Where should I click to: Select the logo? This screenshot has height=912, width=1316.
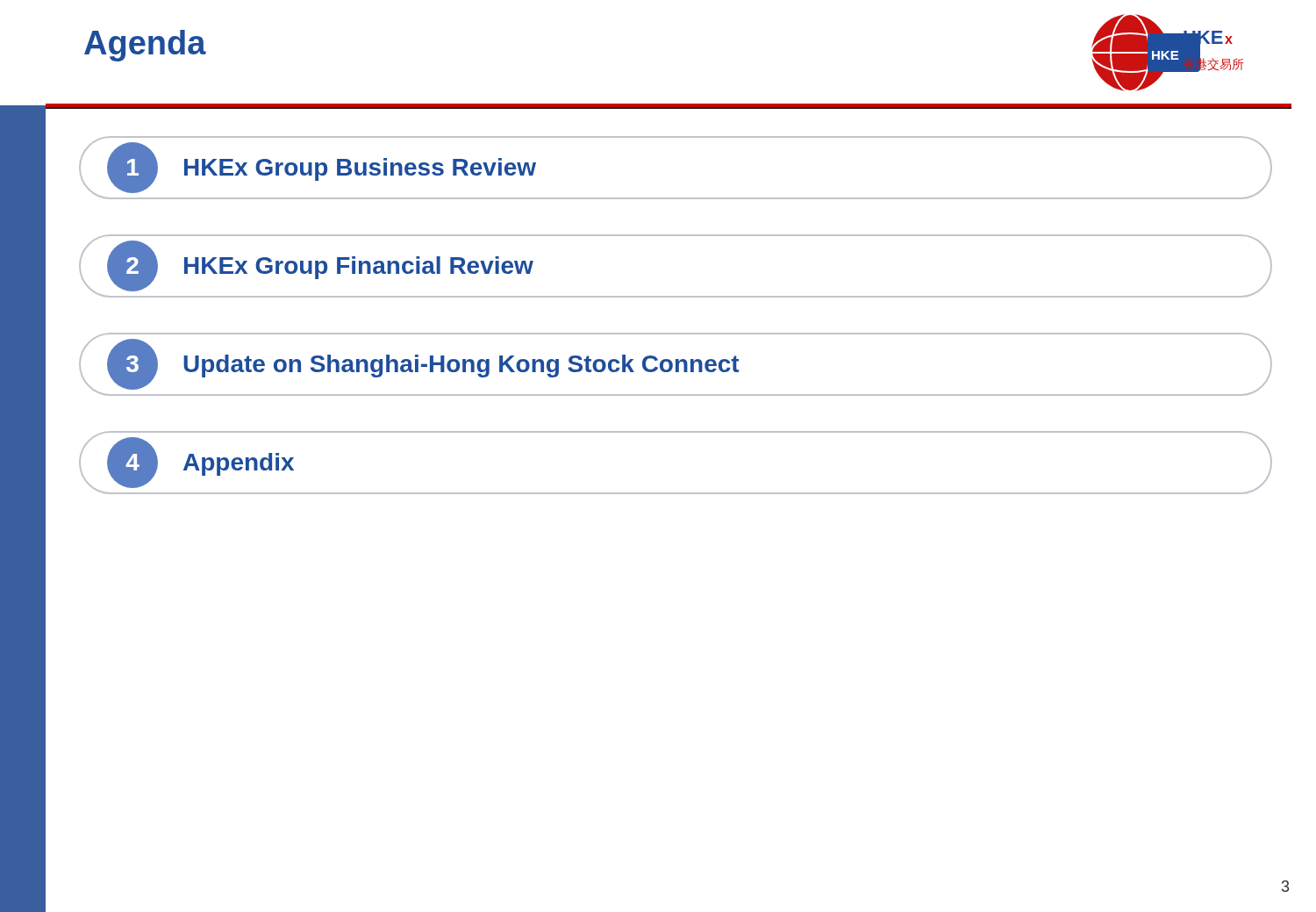1189,53
